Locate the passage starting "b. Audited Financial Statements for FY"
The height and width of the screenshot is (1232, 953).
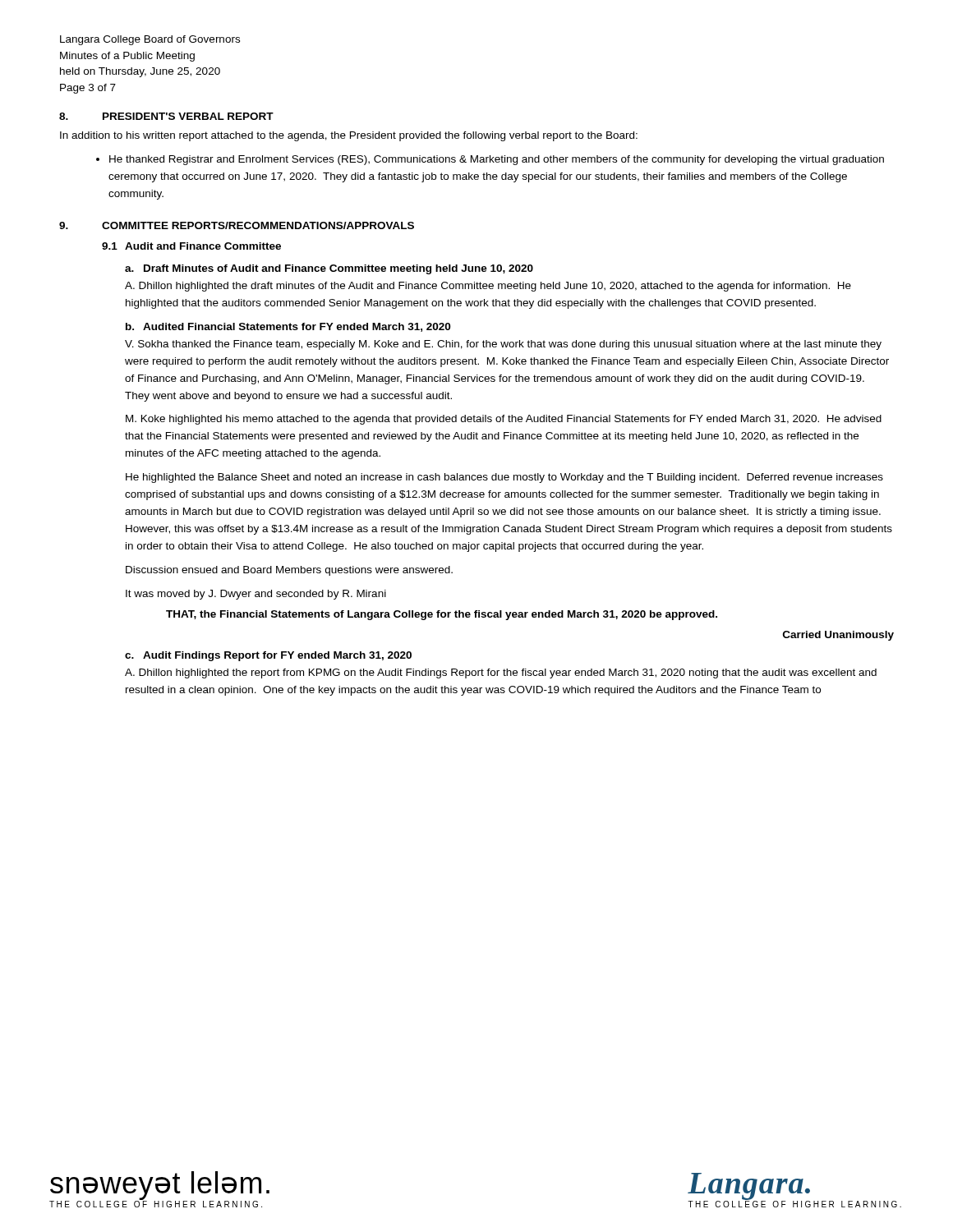tap(288, 326)
